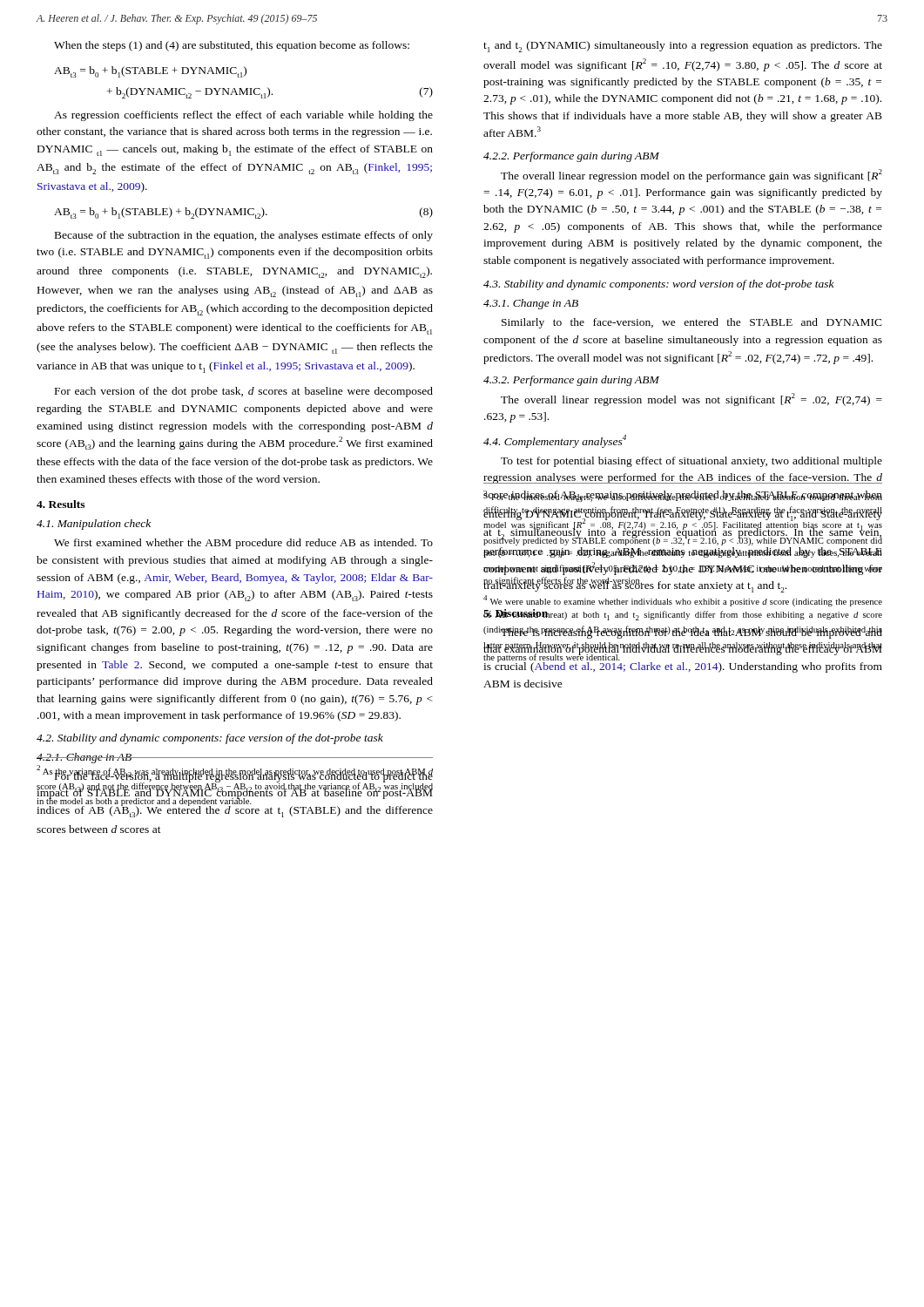924x1307 pixels.
Task: Select the passage starting "For each version of"
Action: coord(235,435)
